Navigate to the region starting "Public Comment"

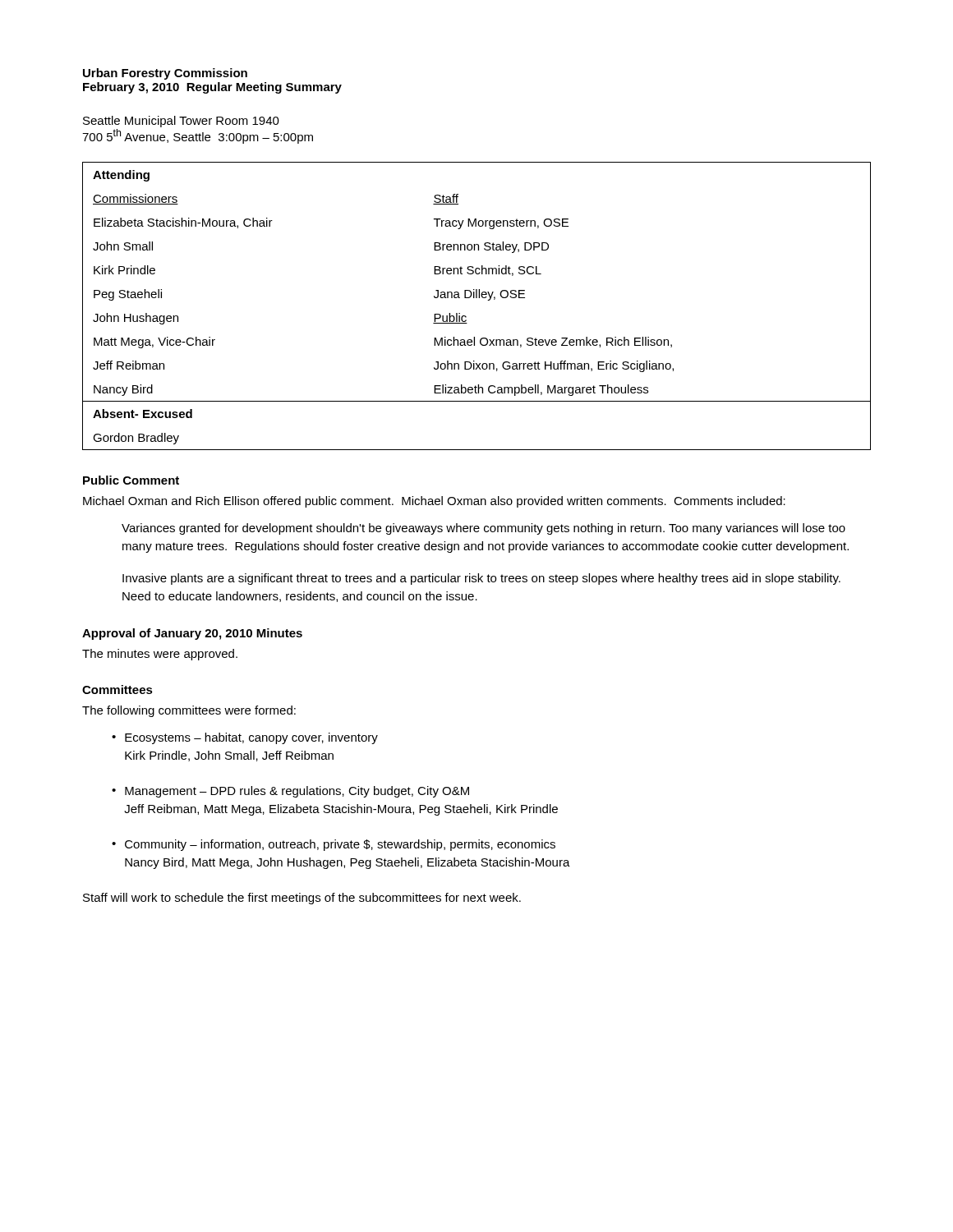click(131, 480)
